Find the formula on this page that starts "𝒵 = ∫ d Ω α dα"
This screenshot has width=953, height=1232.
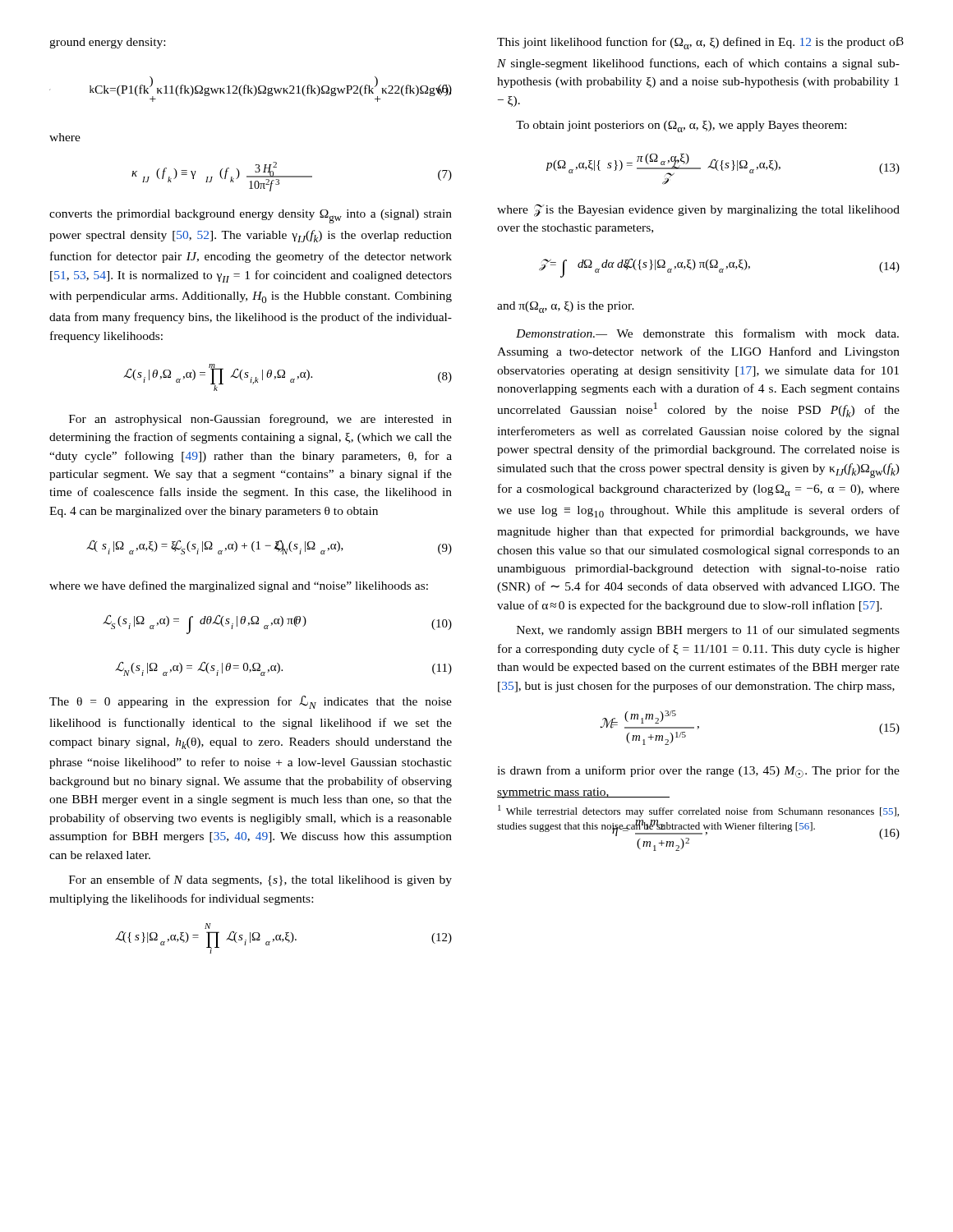point(719,264)
